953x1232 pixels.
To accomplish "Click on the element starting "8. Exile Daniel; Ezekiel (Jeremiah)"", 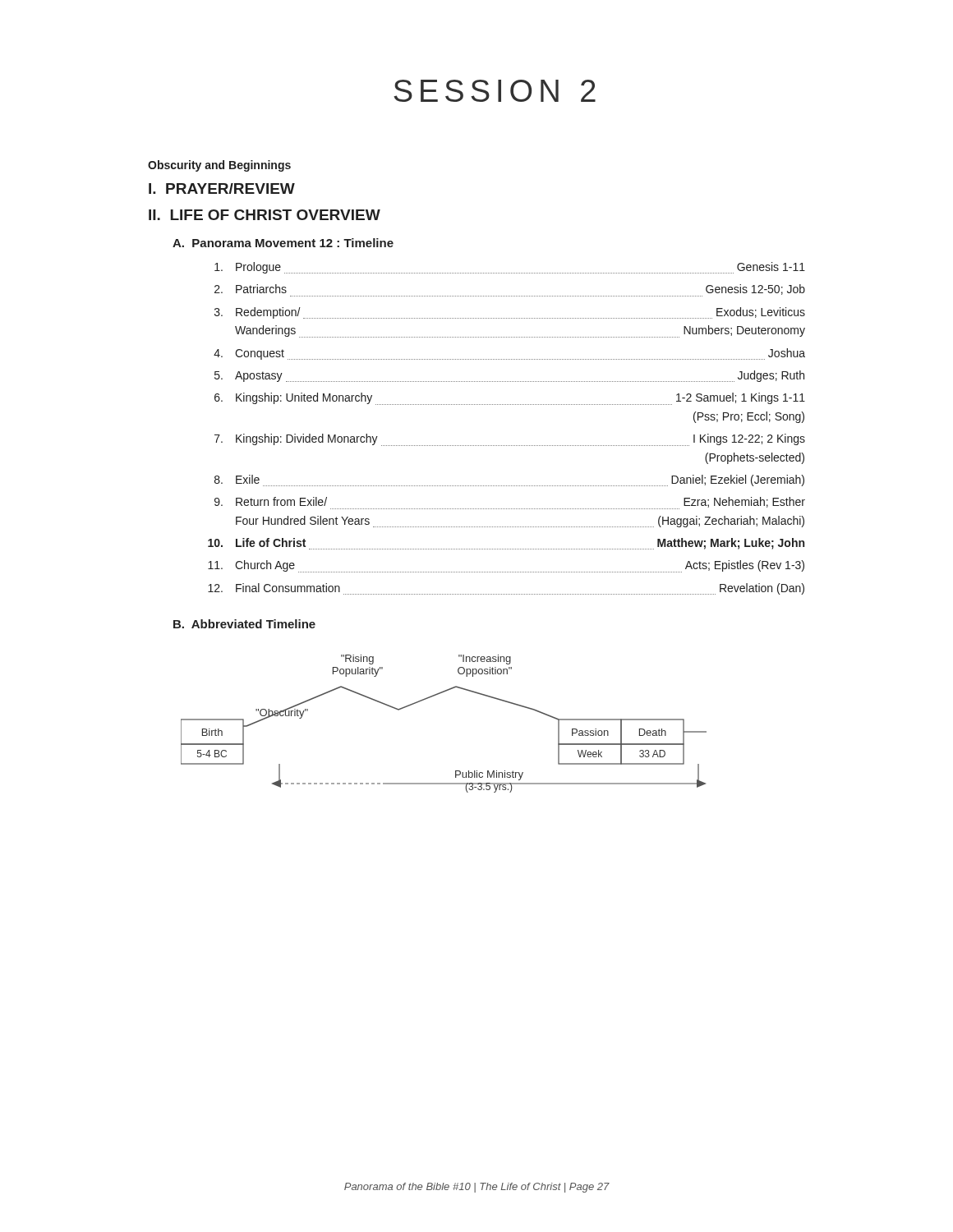I will pyautogui.click(x=501, y=480).
